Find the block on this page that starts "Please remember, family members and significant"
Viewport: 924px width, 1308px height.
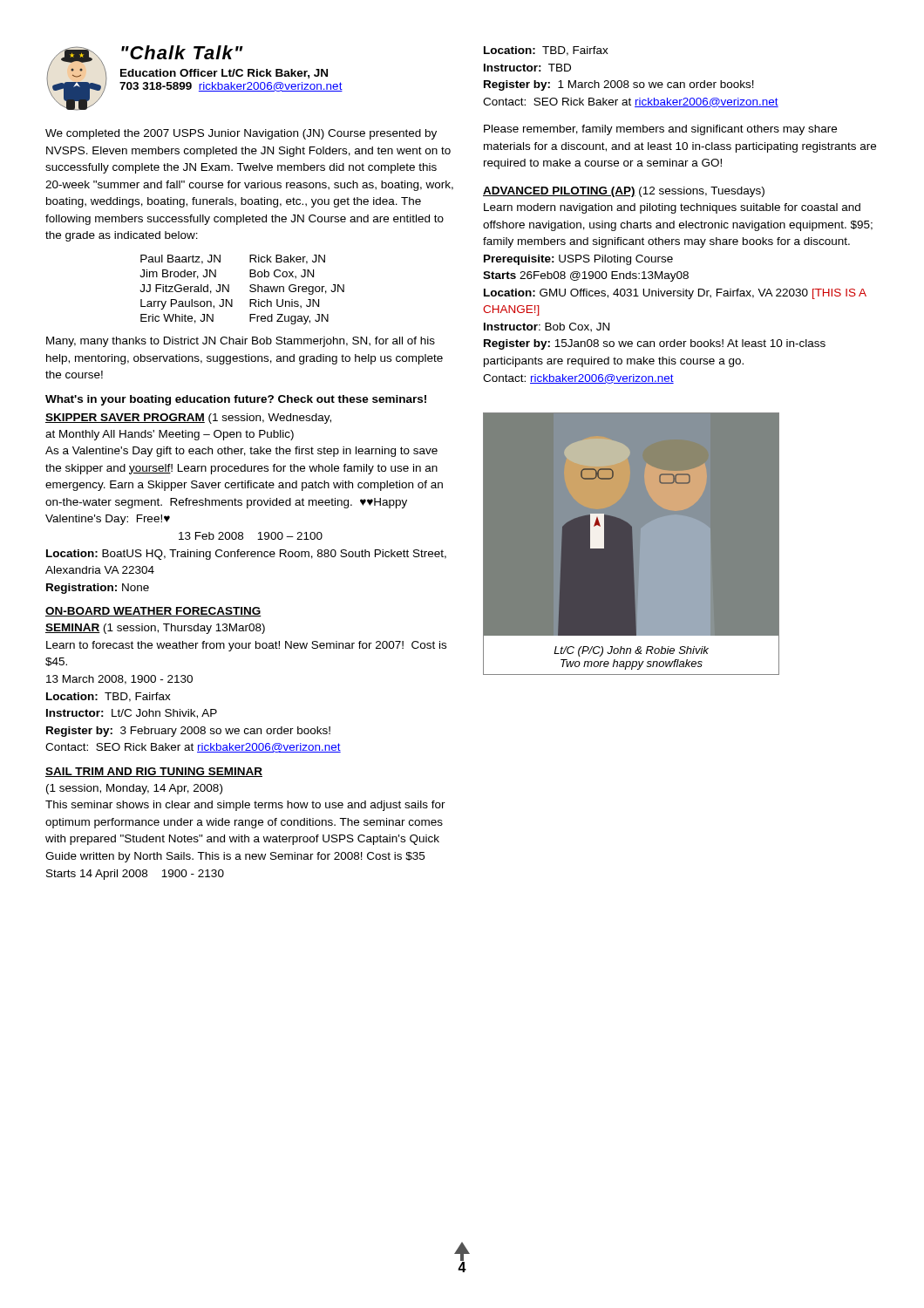pos(680,146)
